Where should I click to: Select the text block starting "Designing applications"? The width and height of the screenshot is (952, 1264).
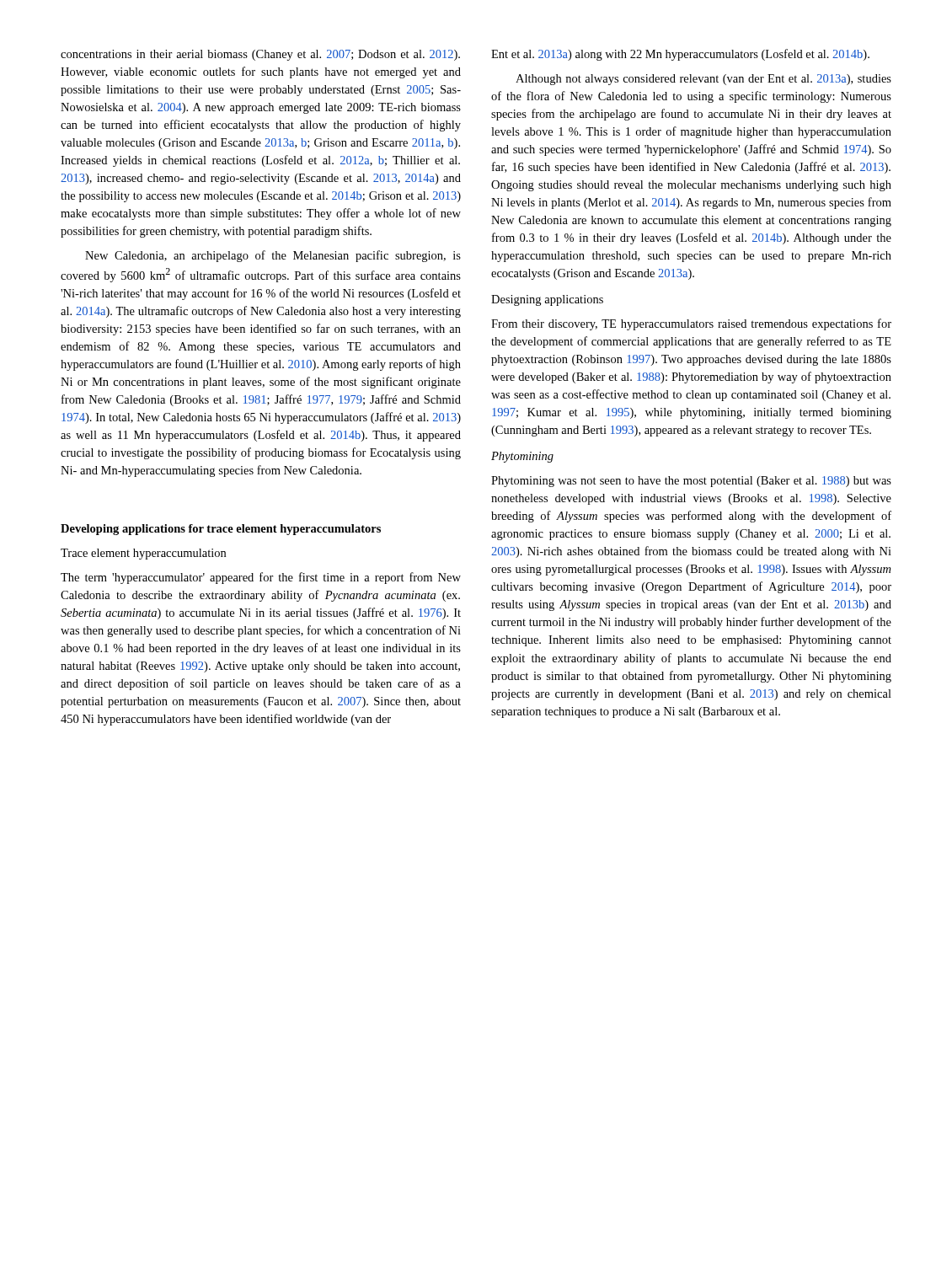pos(547,300)
